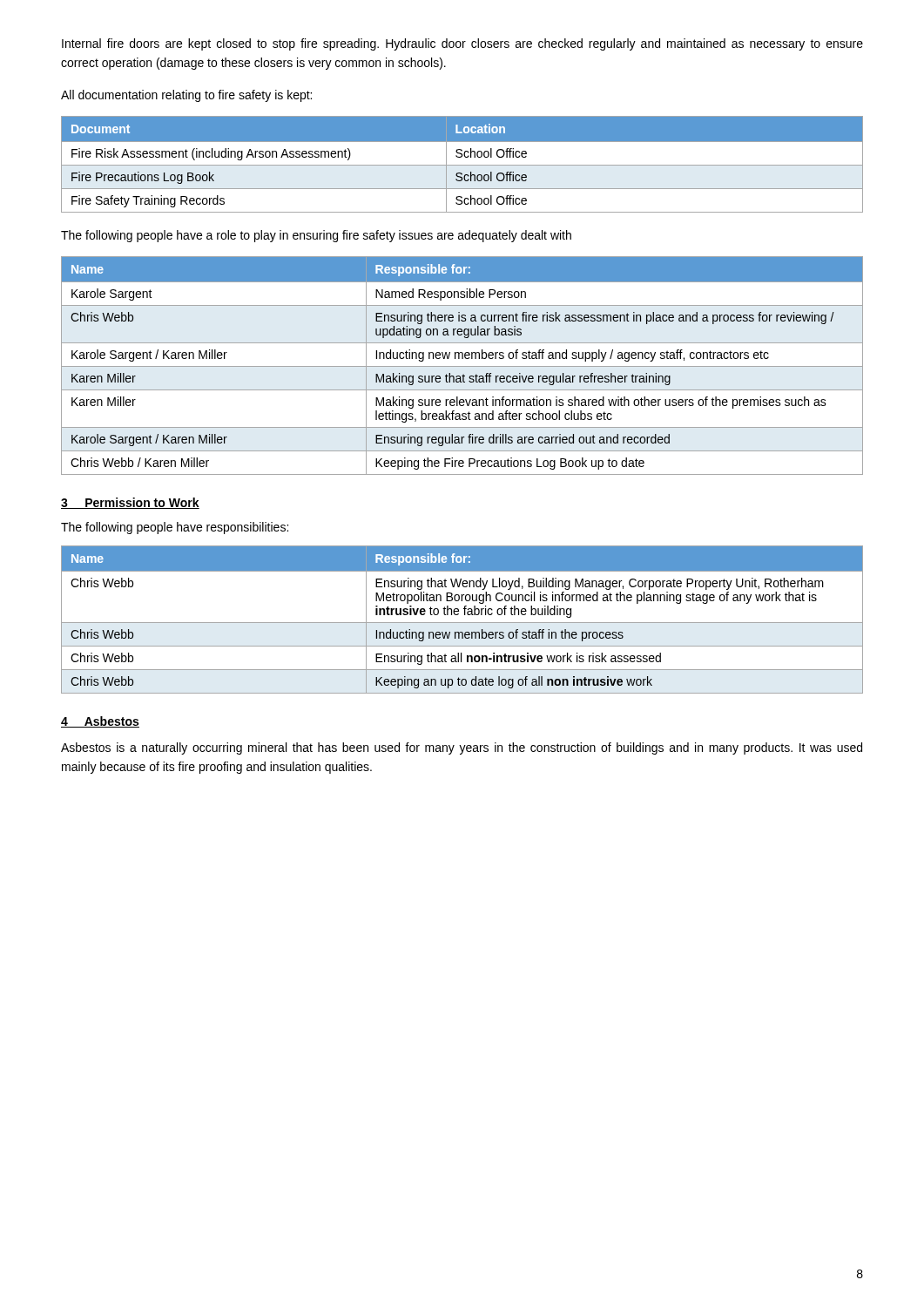Viewport: 924px width, 1307px height.
Task: Locate the region starting "Asbestos is a naturally occurring mineral that"
Action: tap(462, 757)
